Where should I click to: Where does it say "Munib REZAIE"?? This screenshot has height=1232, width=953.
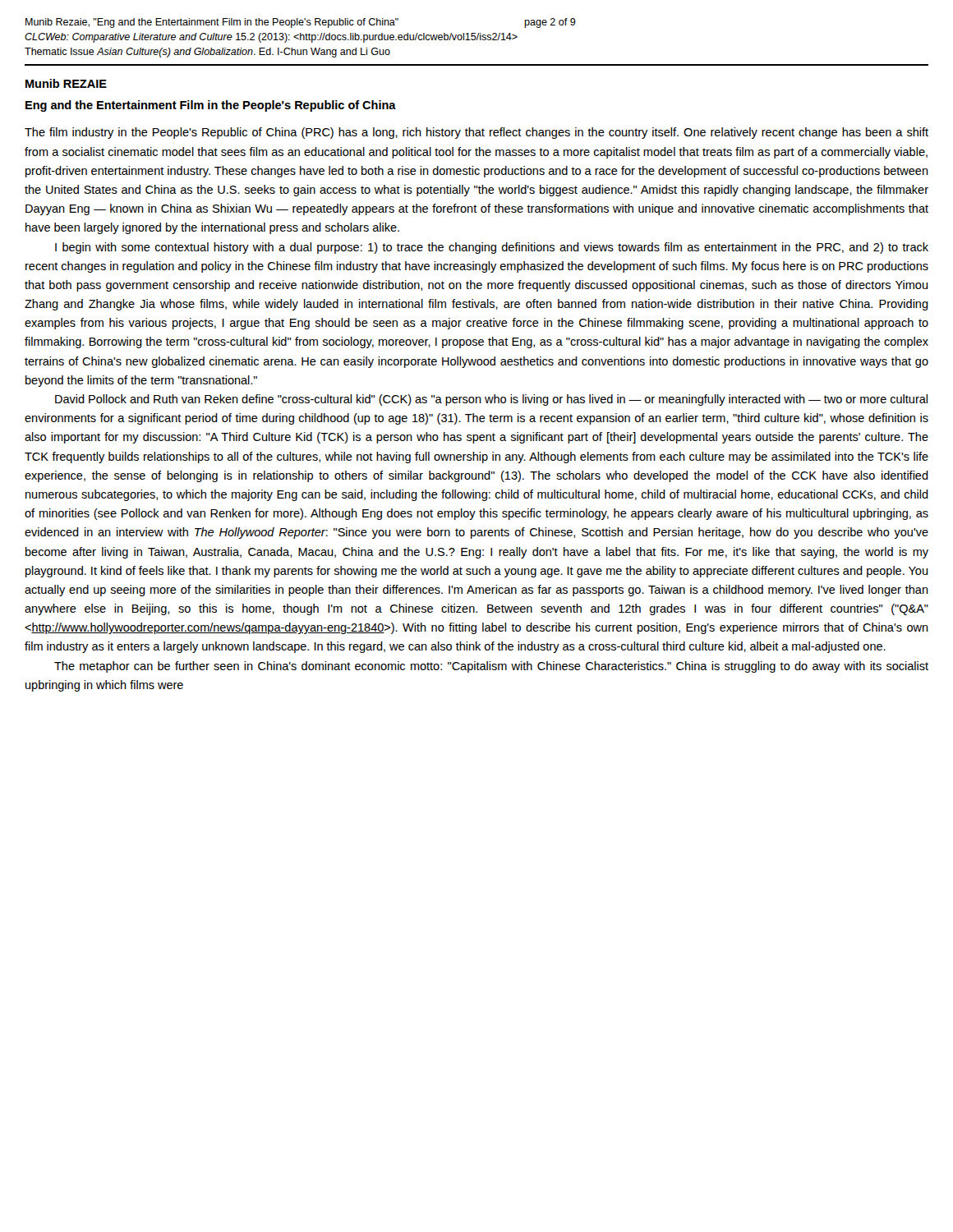(x=66, y=84)
